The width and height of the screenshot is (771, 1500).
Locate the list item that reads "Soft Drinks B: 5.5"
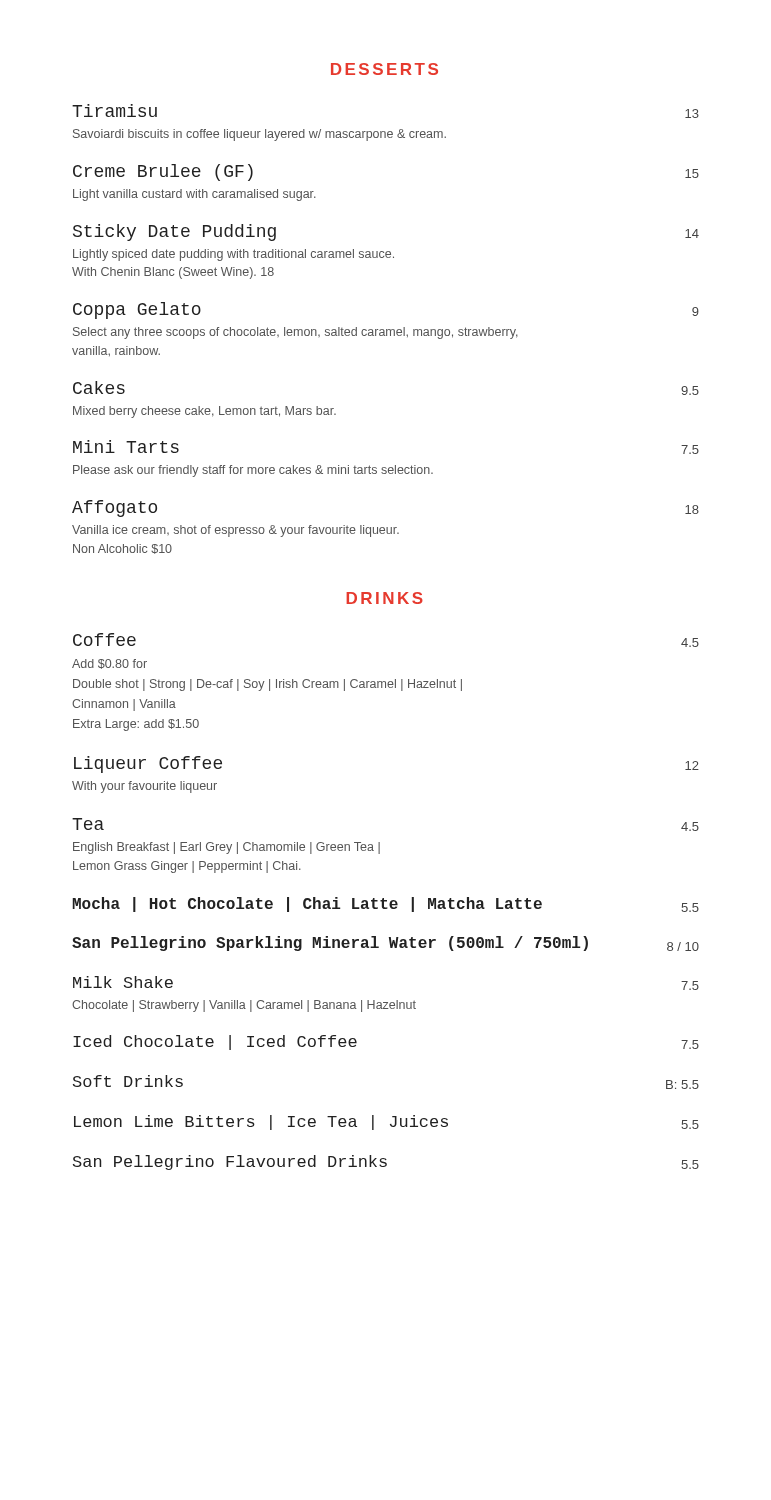(130, 1082)
